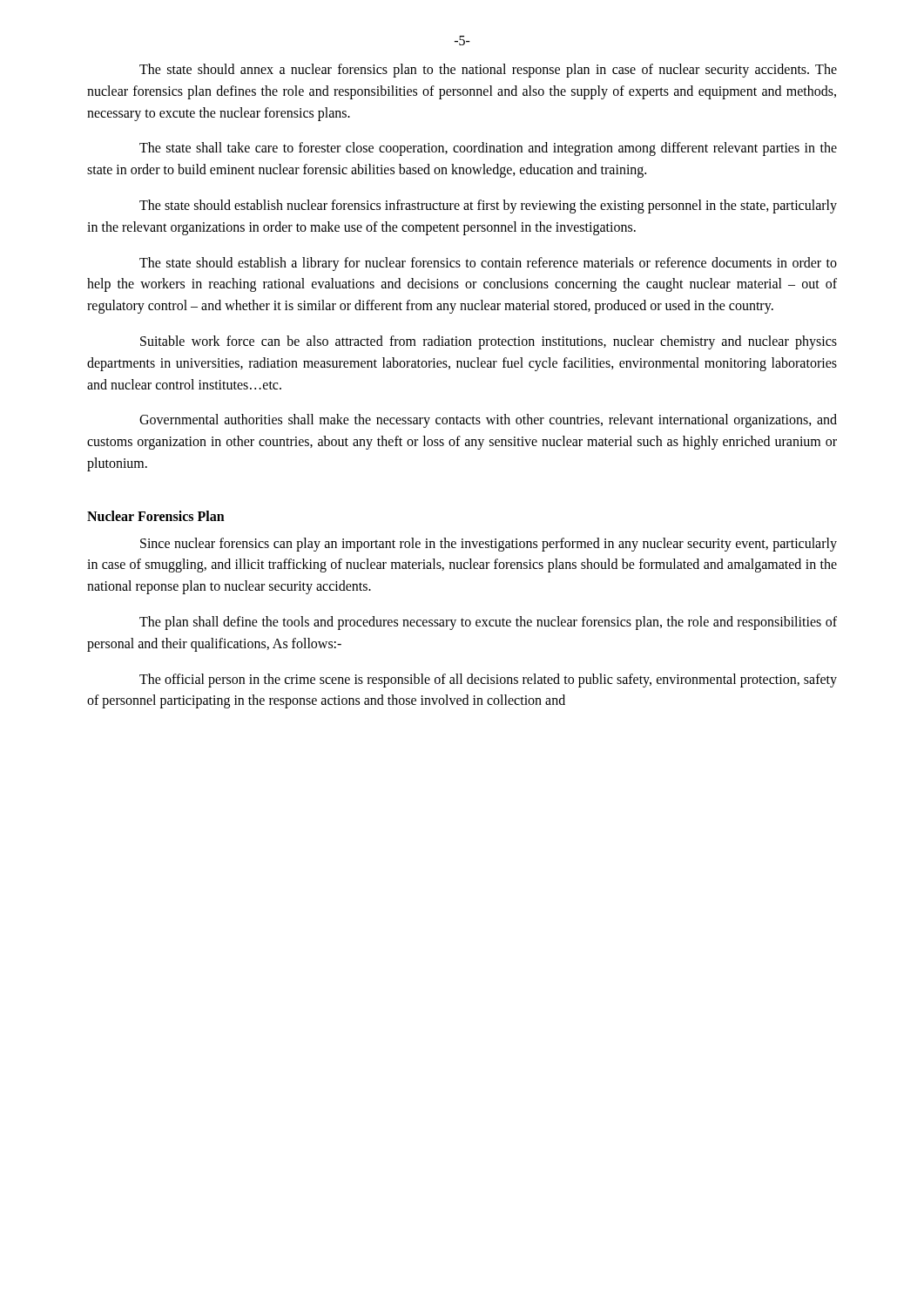This screenshot has height=1307, width=924.
Task: Navigate to the element starting "The state should establish nuclear forensics infrastructure"
Action: click(x=462, y=216)
